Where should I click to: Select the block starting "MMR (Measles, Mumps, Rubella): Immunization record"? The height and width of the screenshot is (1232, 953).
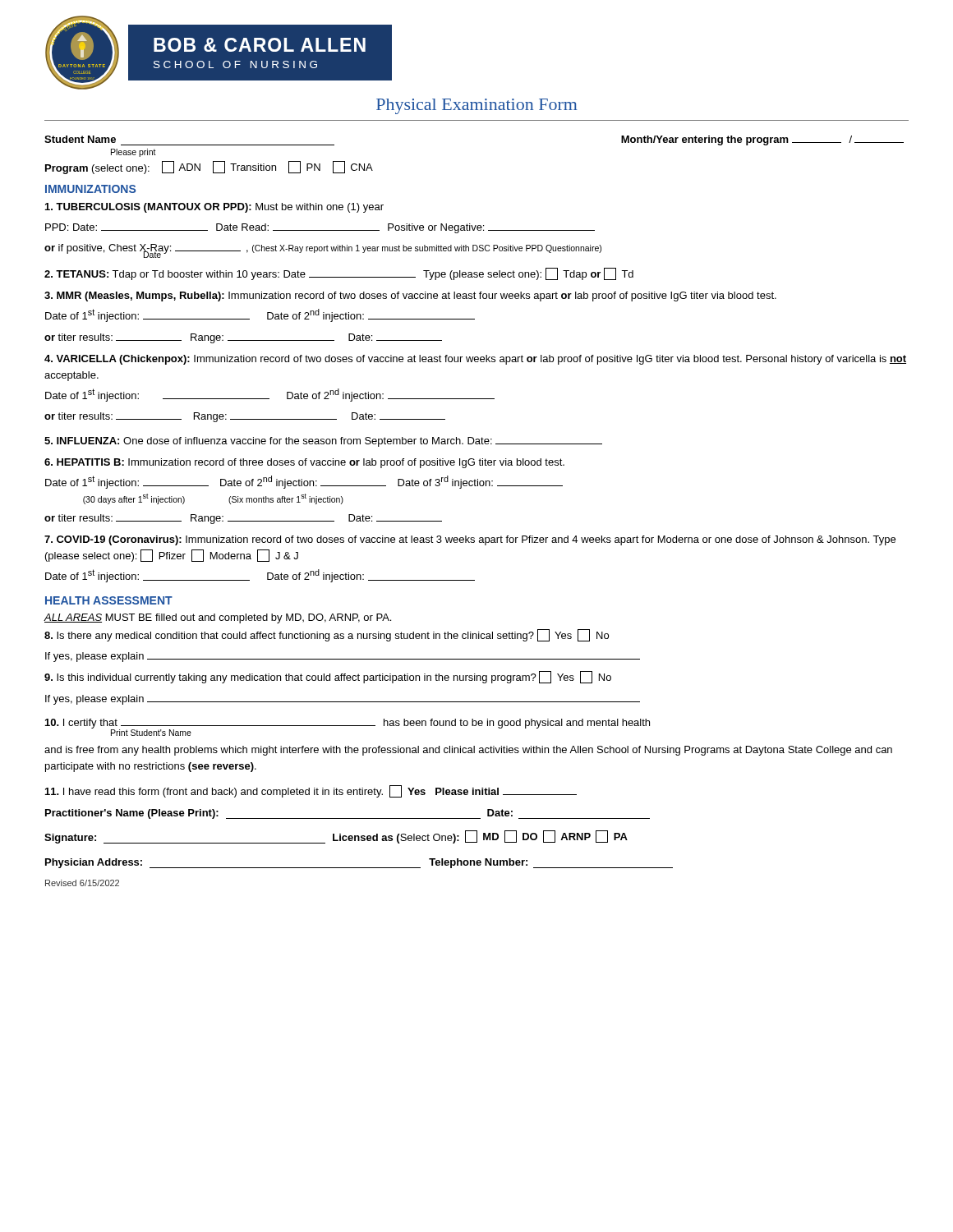click(476, 316)
